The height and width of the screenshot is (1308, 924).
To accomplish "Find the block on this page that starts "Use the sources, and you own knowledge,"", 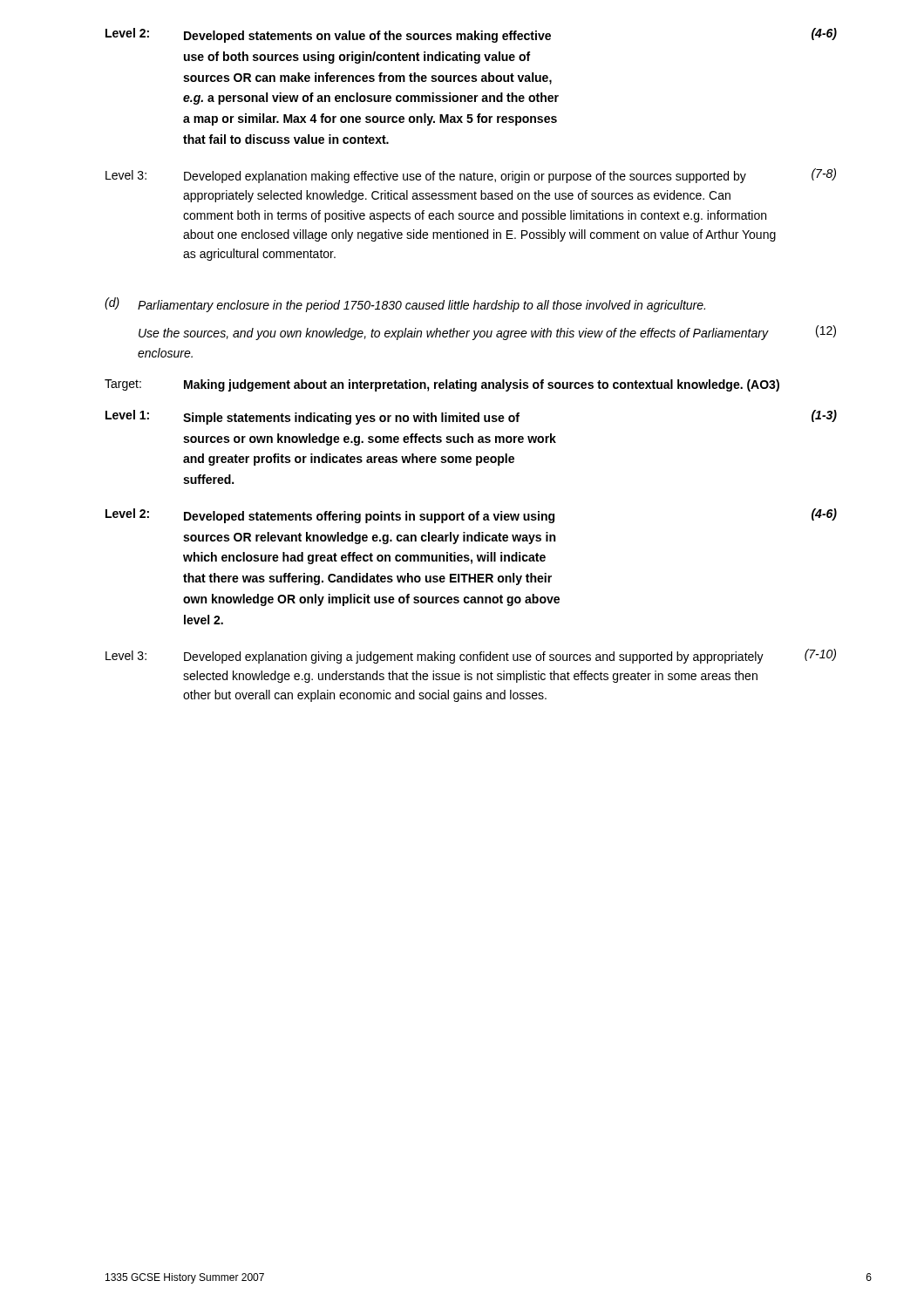I will (x=471, y=343).
